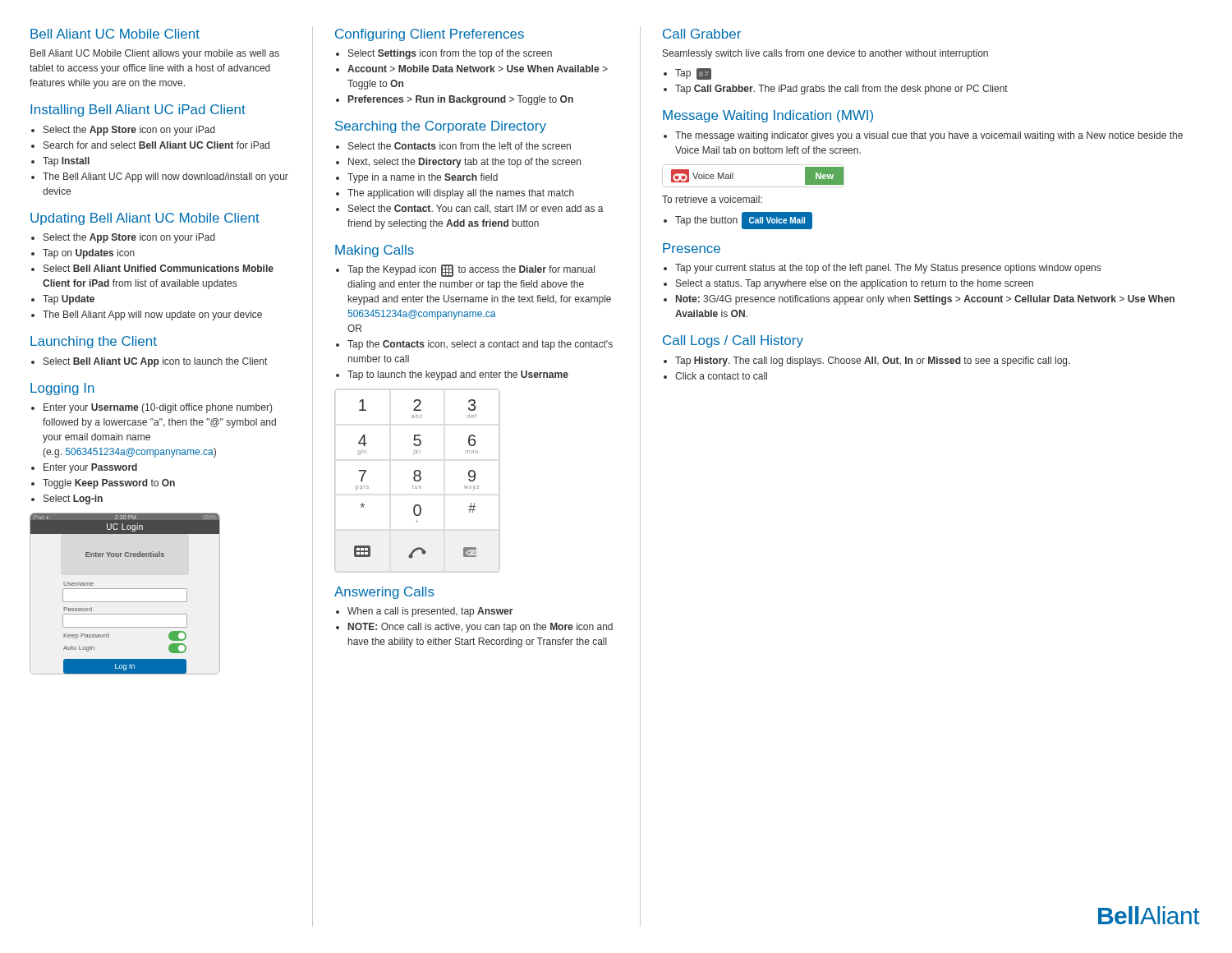Select the list item with the text "NOTE: Once call is active, you can tap"

point(480,635)
